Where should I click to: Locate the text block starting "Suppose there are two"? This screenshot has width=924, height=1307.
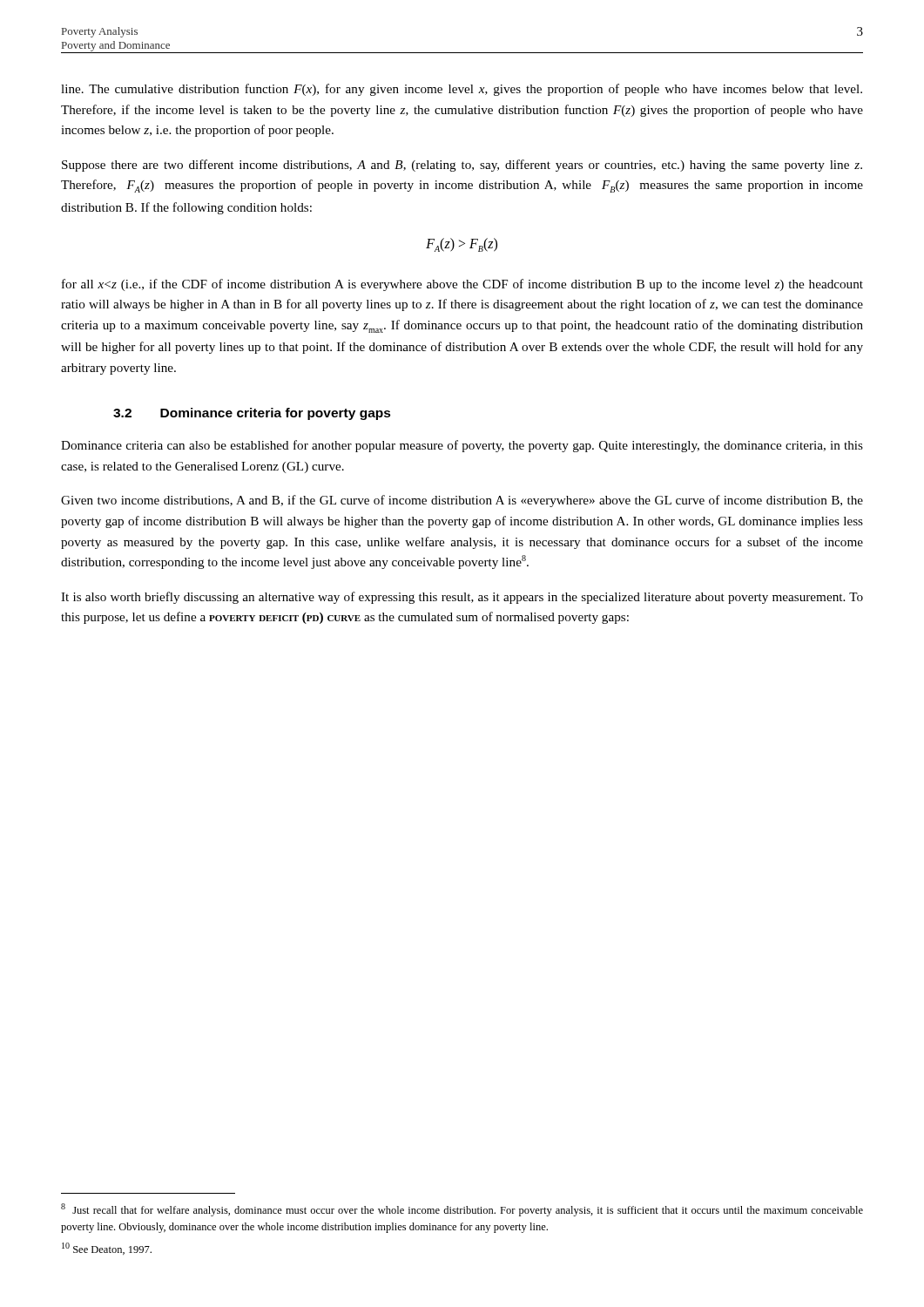pyautogui.click(x=462, y=185)
